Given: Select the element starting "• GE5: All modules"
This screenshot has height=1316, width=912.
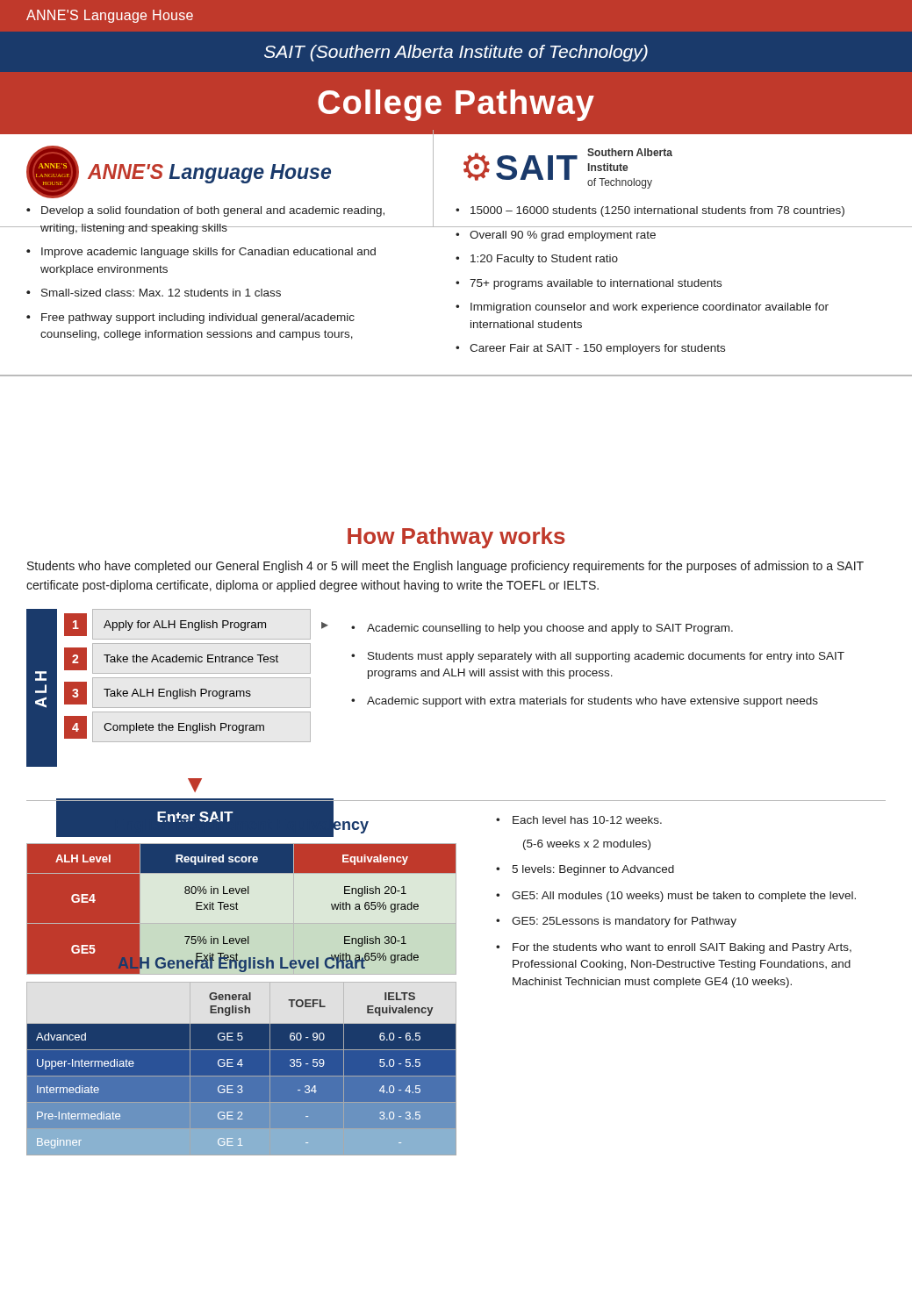Looking at the screenshot, I should tap(676, 895).
